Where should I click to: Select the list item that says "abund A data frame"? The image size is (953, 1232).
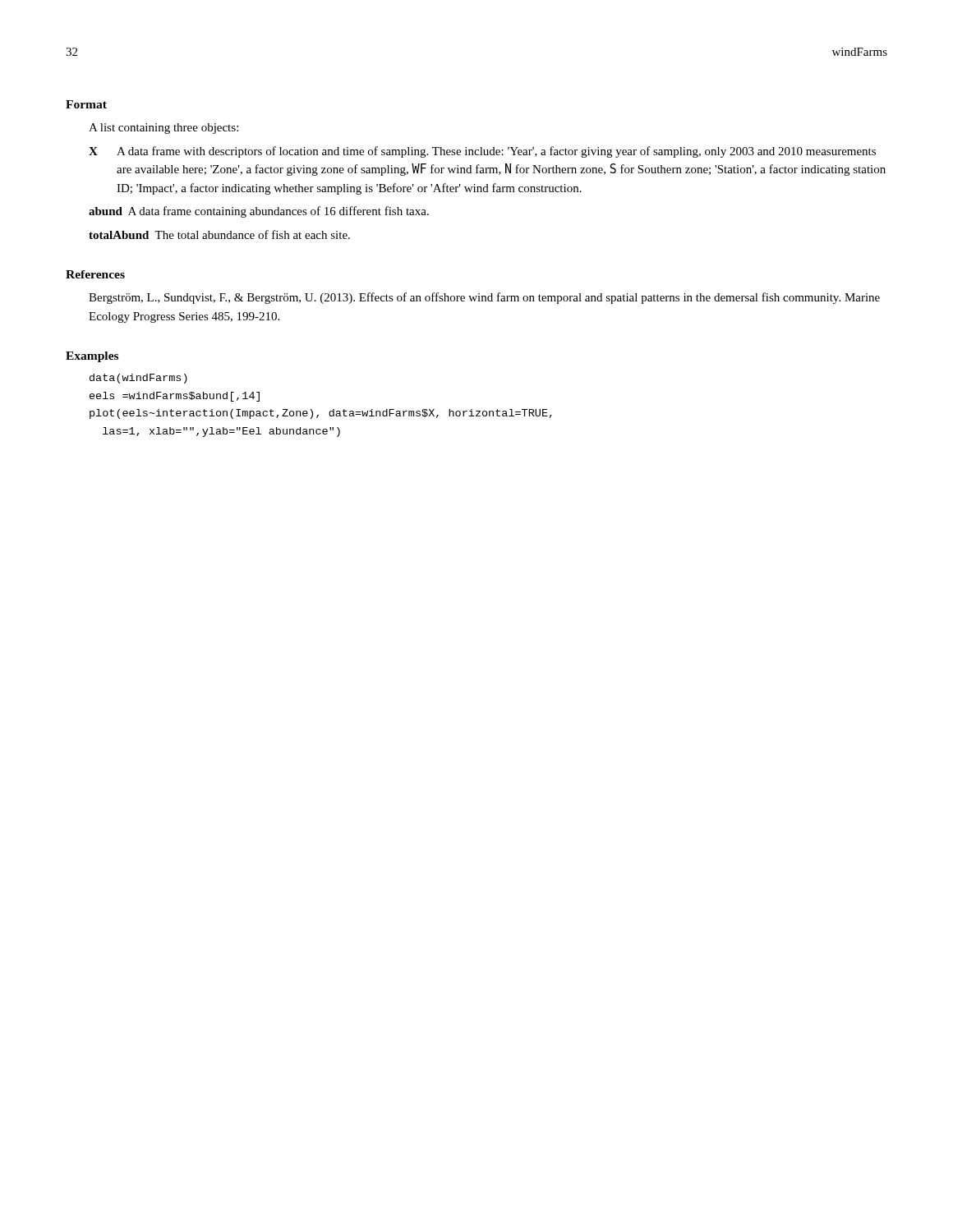pyautogui.click(x=259, y=211)
